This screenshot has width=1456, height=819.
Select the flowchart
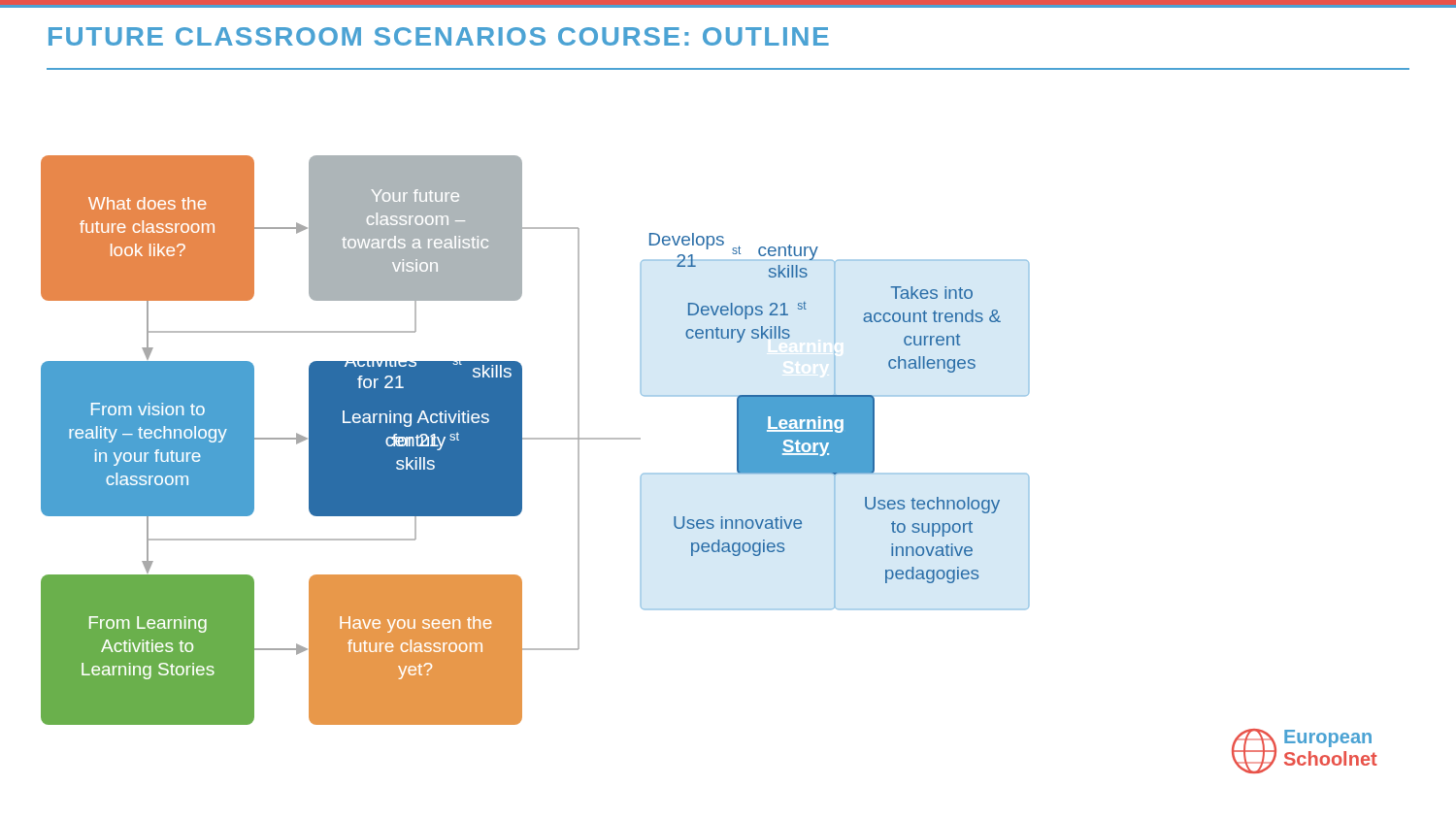tap(728, 442)
